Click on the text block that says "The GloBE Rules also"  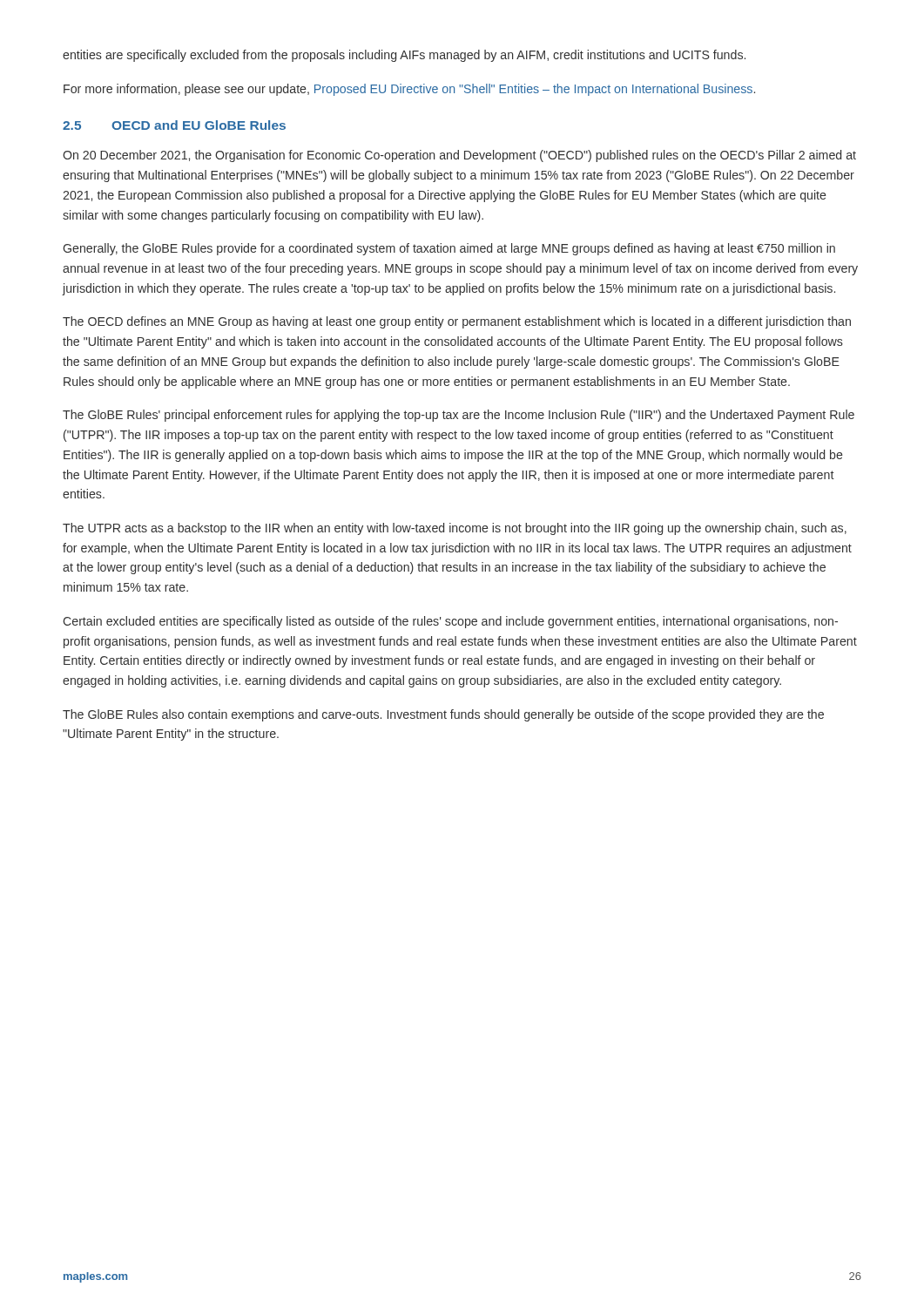(x=444, y=724)
